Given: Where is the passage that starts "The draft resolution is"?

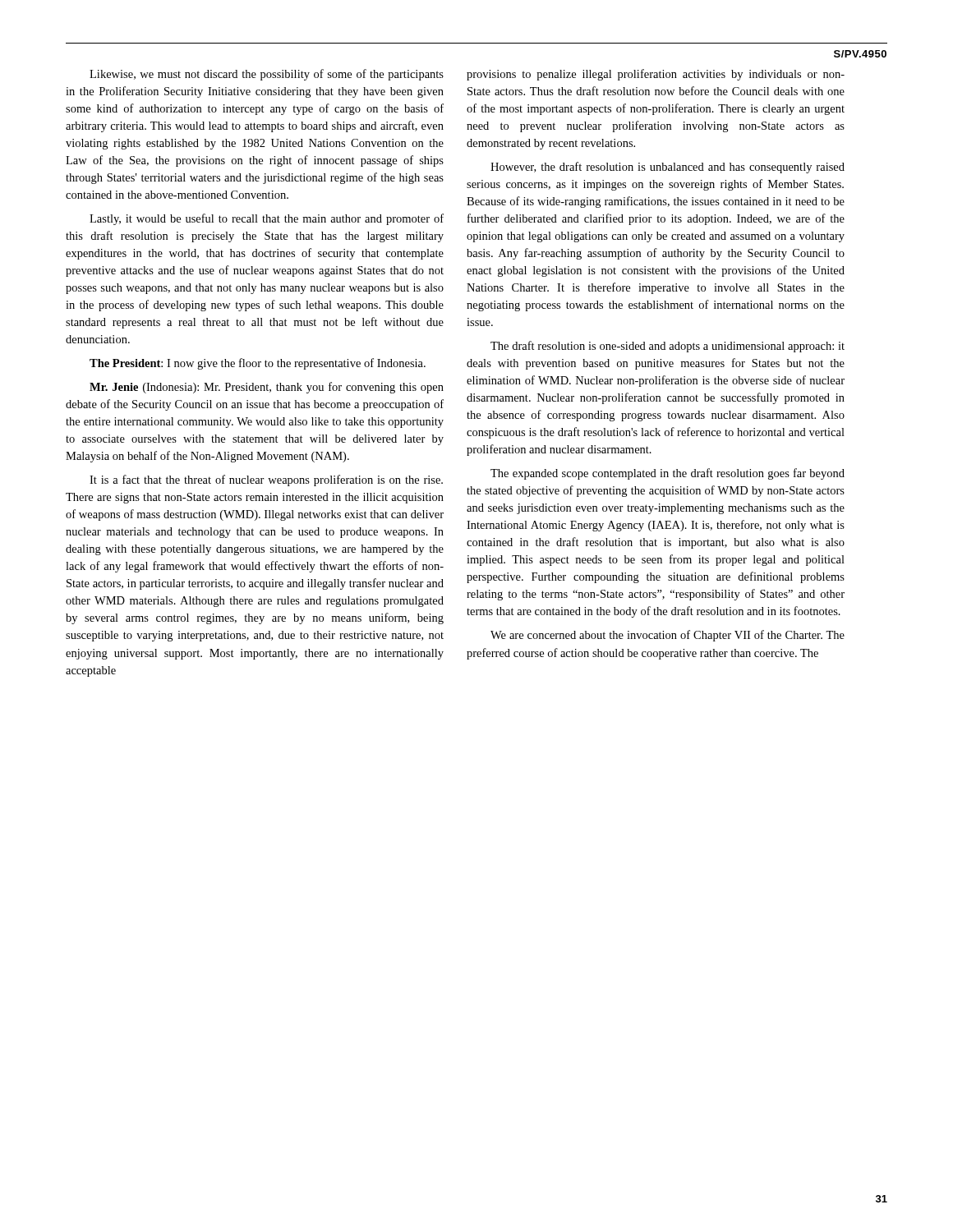Looking at the screenshot, I should click(656, 398).
